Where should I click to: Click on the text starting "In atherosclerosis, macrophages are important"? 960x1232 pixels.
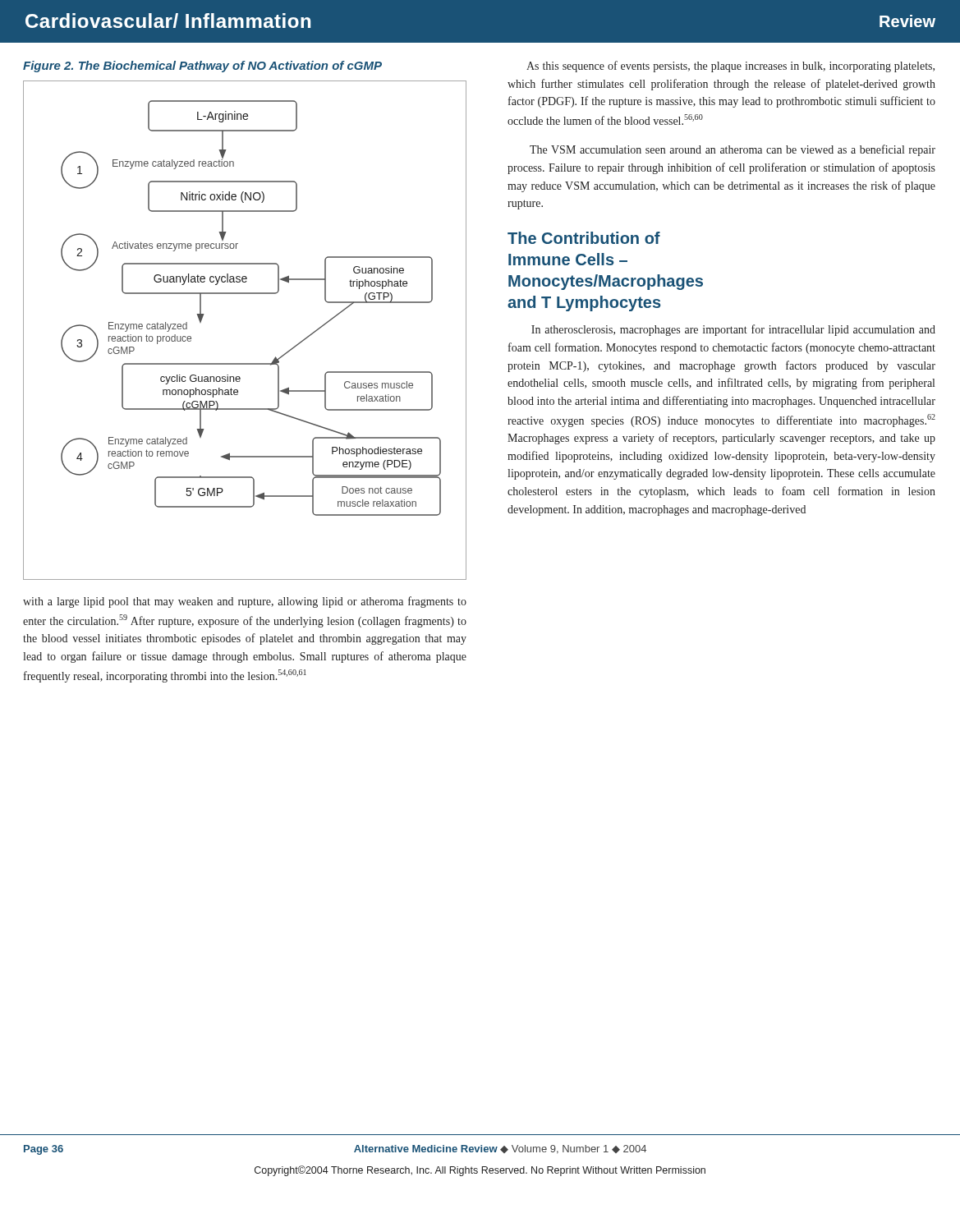[721, 420]
